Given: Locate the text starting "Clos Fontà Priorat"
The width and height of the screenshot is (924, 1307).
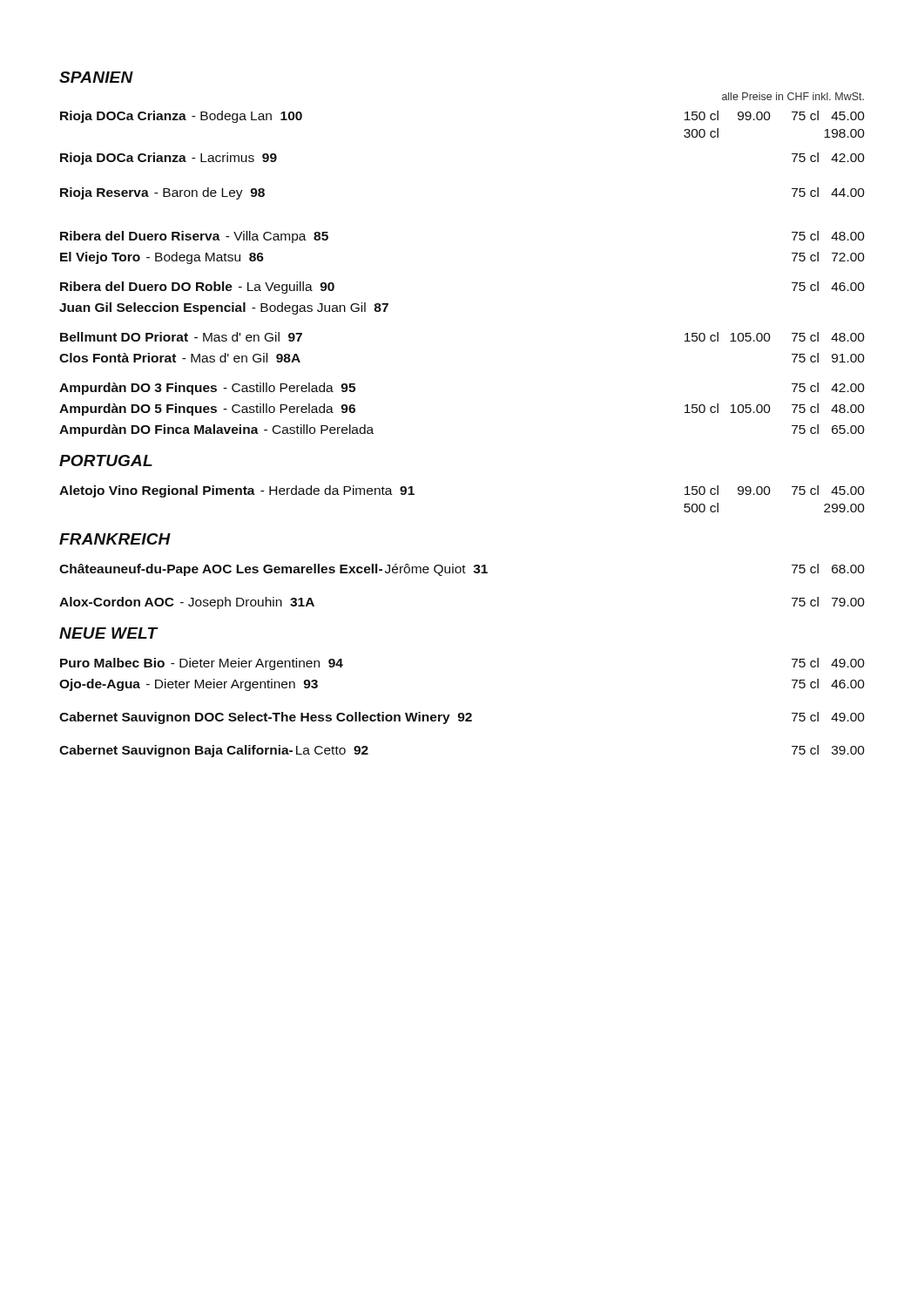Looking at the screenshot, I should click(x=168, y=357).
